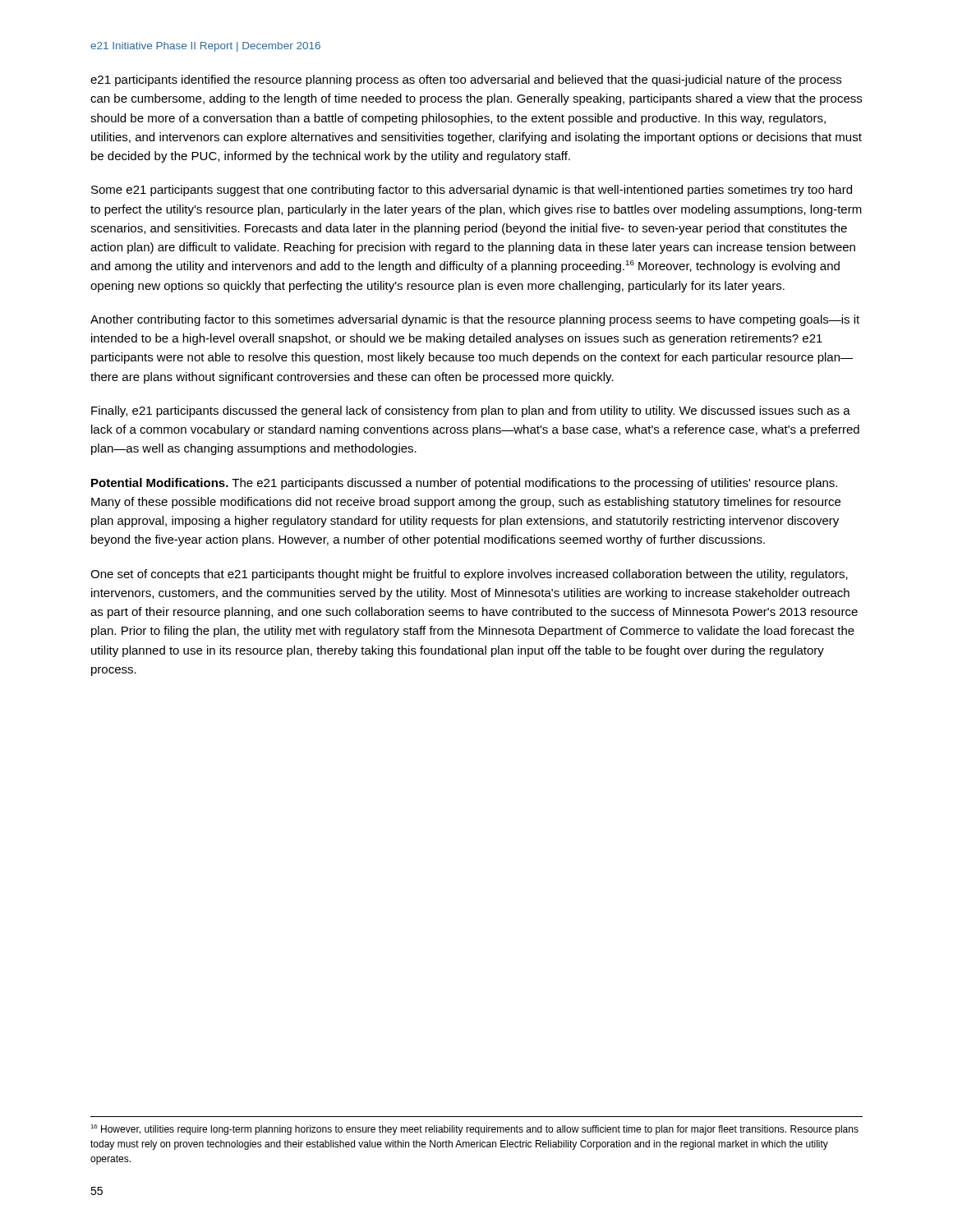Click on the text block that says "Potential Modifications. The e21 participants discussed"
Viewport: 953px width, 1232px height.
coord(466,511)
